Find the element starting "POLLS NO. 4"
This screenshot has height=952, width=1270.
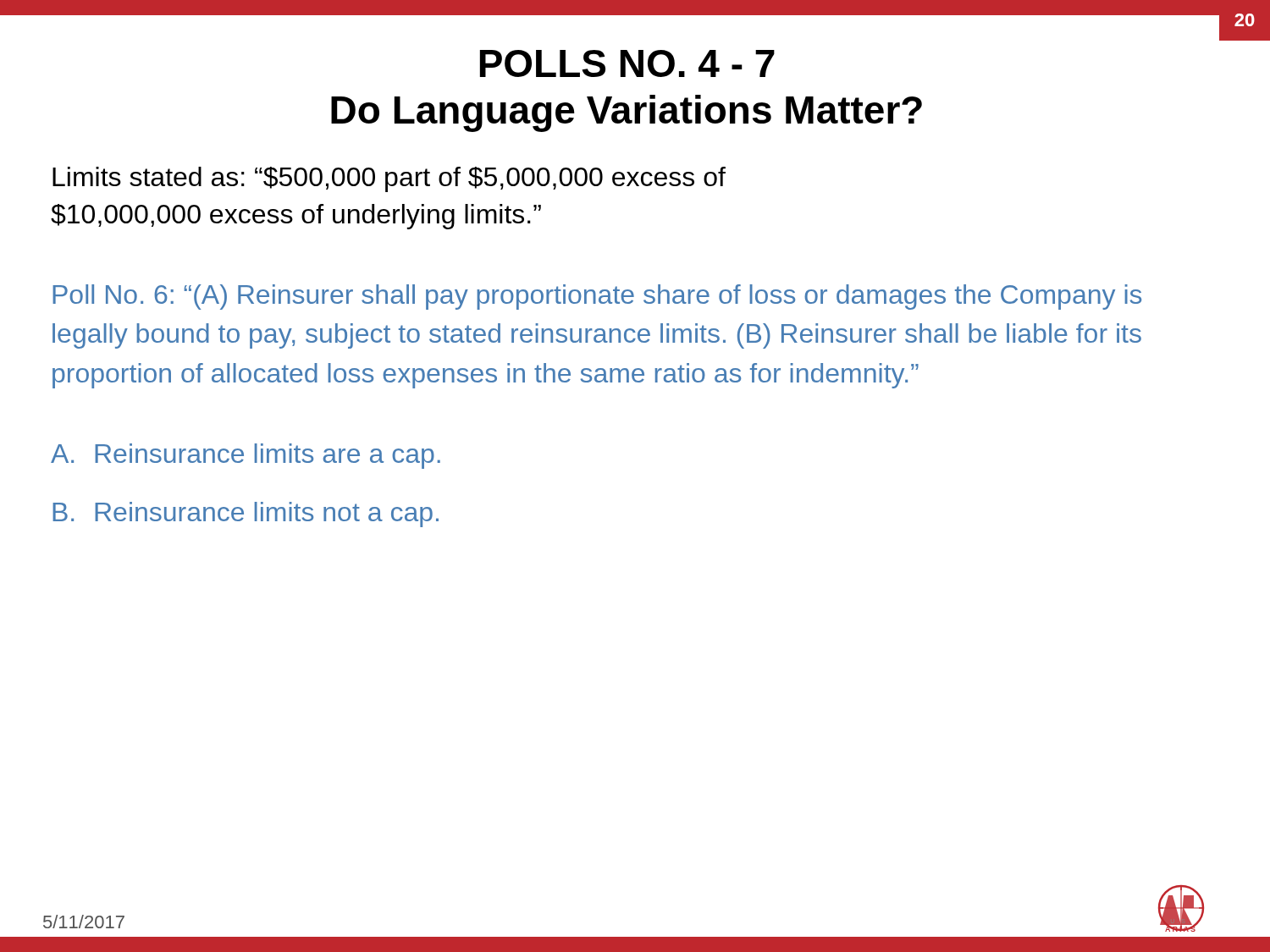627,87
